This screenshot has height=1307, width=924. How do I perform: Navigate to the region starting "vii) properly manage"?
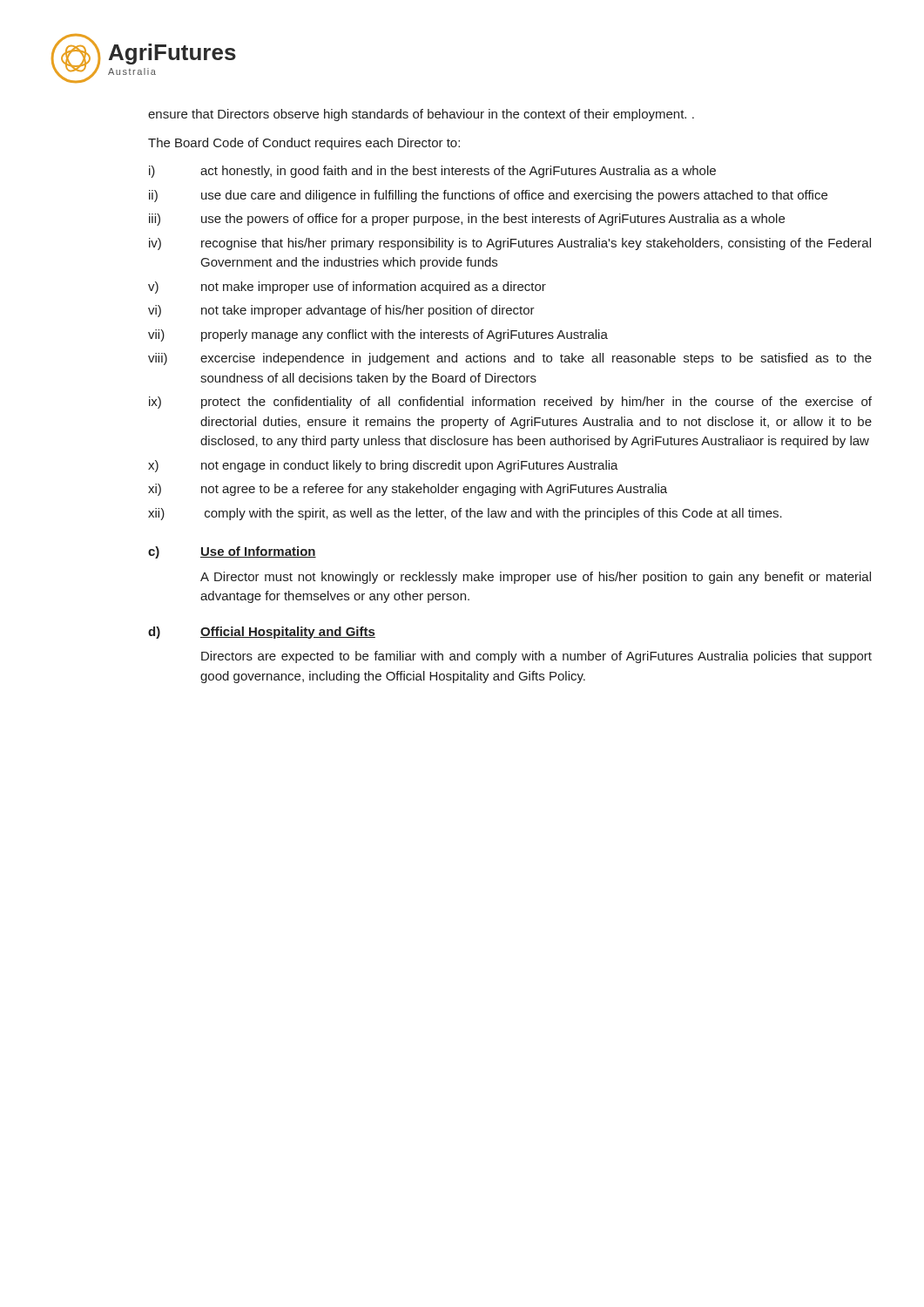(510, 334)
